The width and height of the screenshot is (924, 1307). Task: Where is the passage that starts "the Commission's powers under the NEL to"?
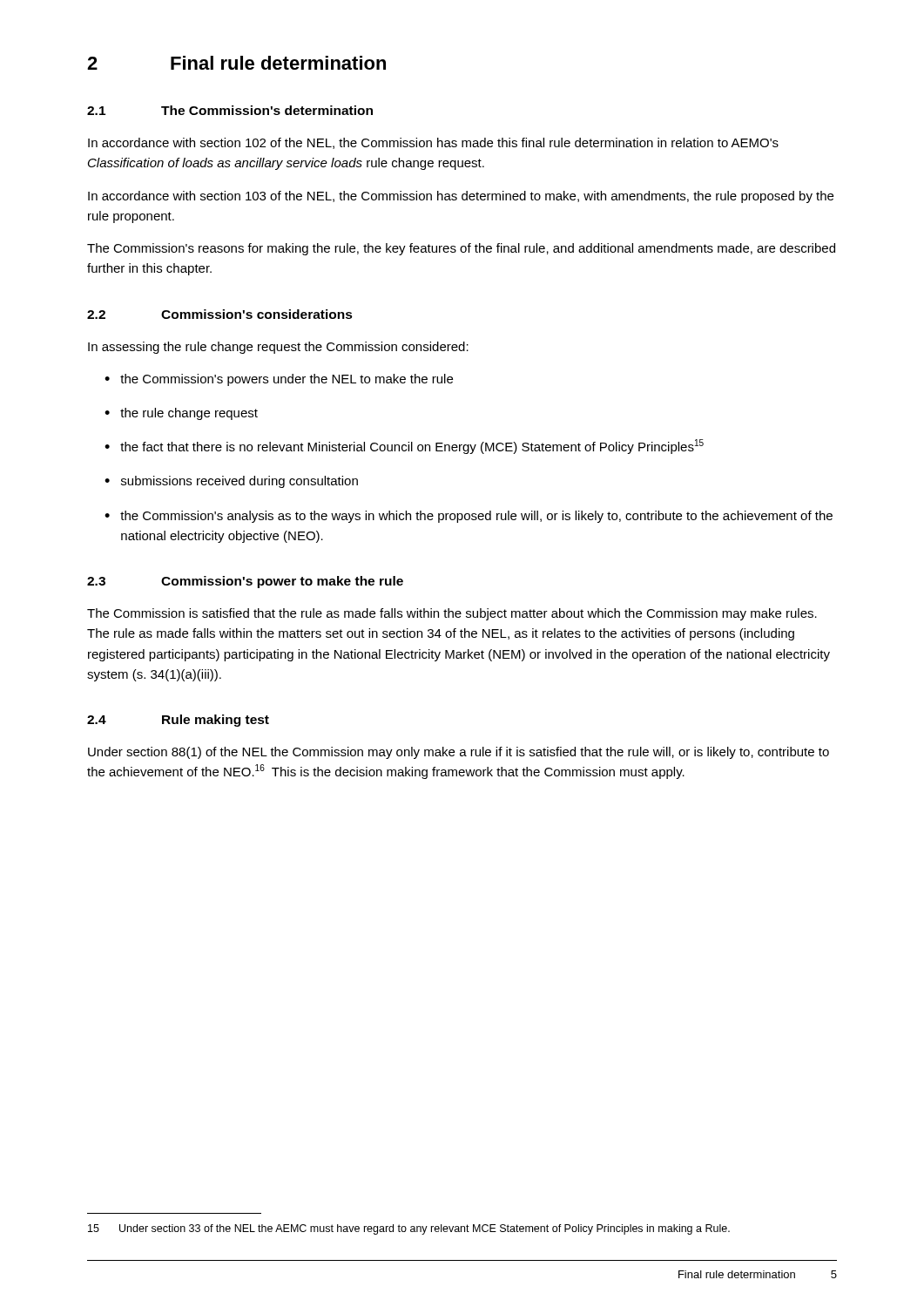462,379
